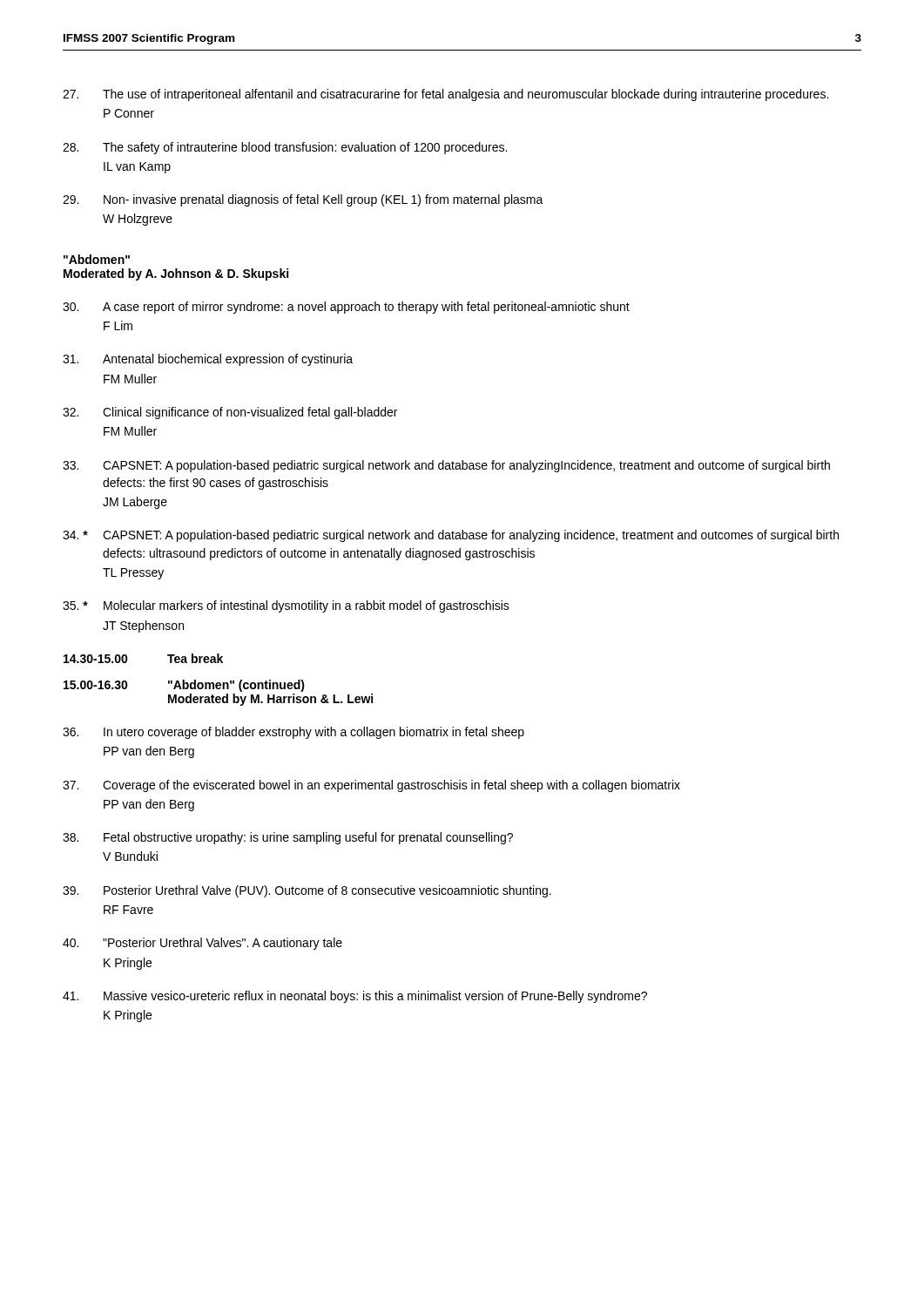The width and height of the screenshot is (924, 1307).
Task: Locate the text block starting "28. The safety of intrauterine blood transfusion:"
Action: coord(462,157)
